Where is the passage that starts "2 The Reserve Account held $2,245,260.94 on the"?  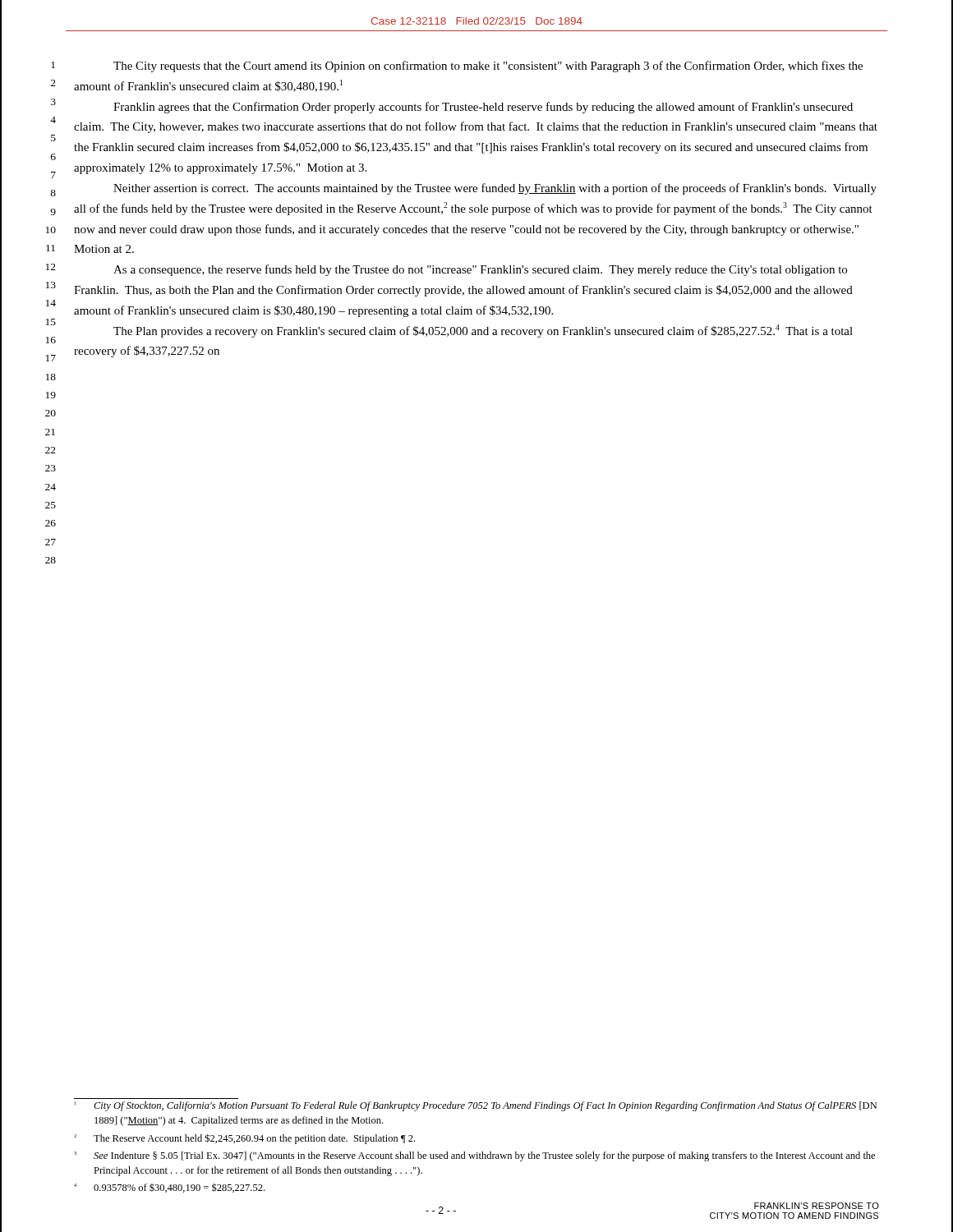[245, 1138]
